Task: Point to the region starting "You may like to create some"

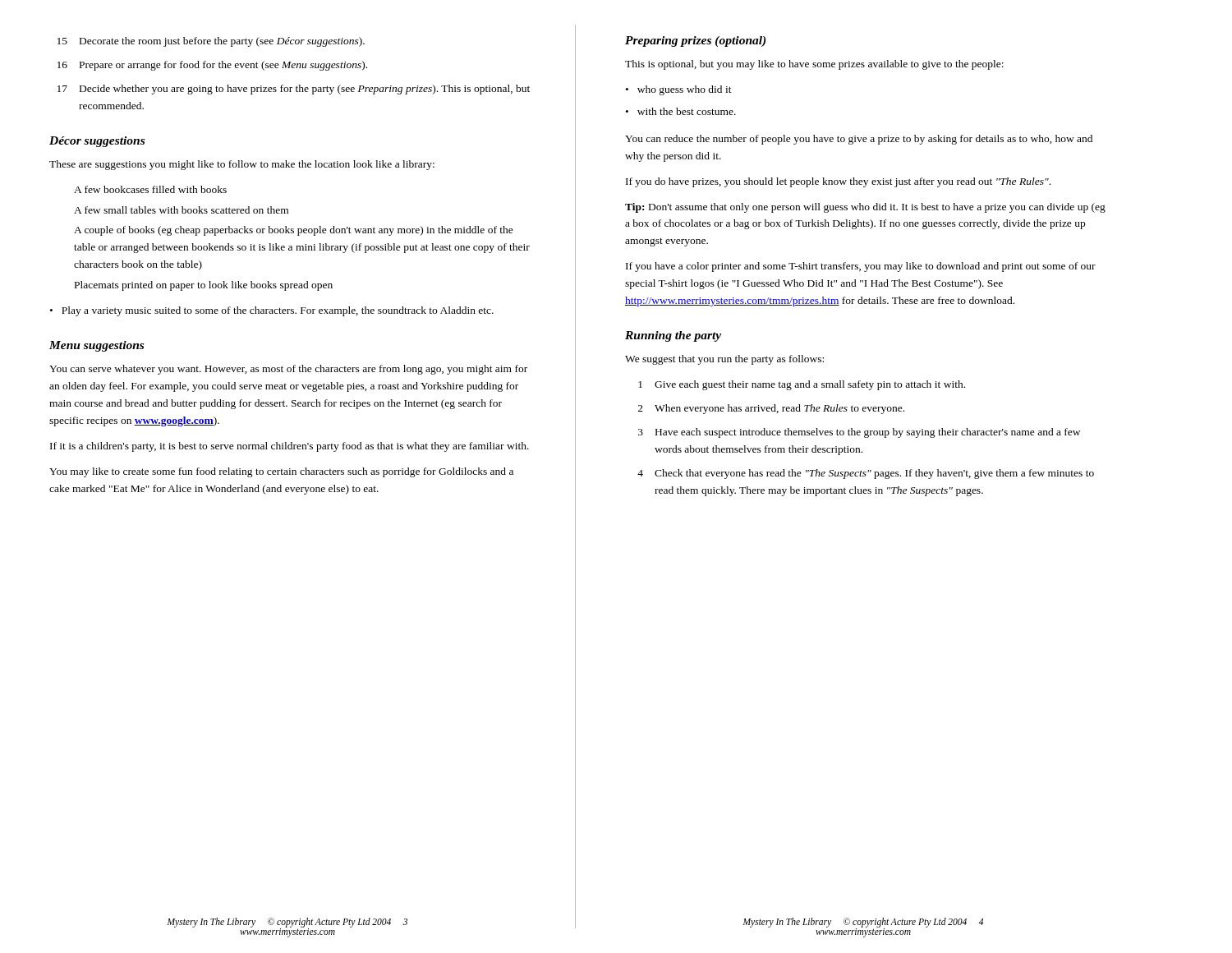Action: 282,479
